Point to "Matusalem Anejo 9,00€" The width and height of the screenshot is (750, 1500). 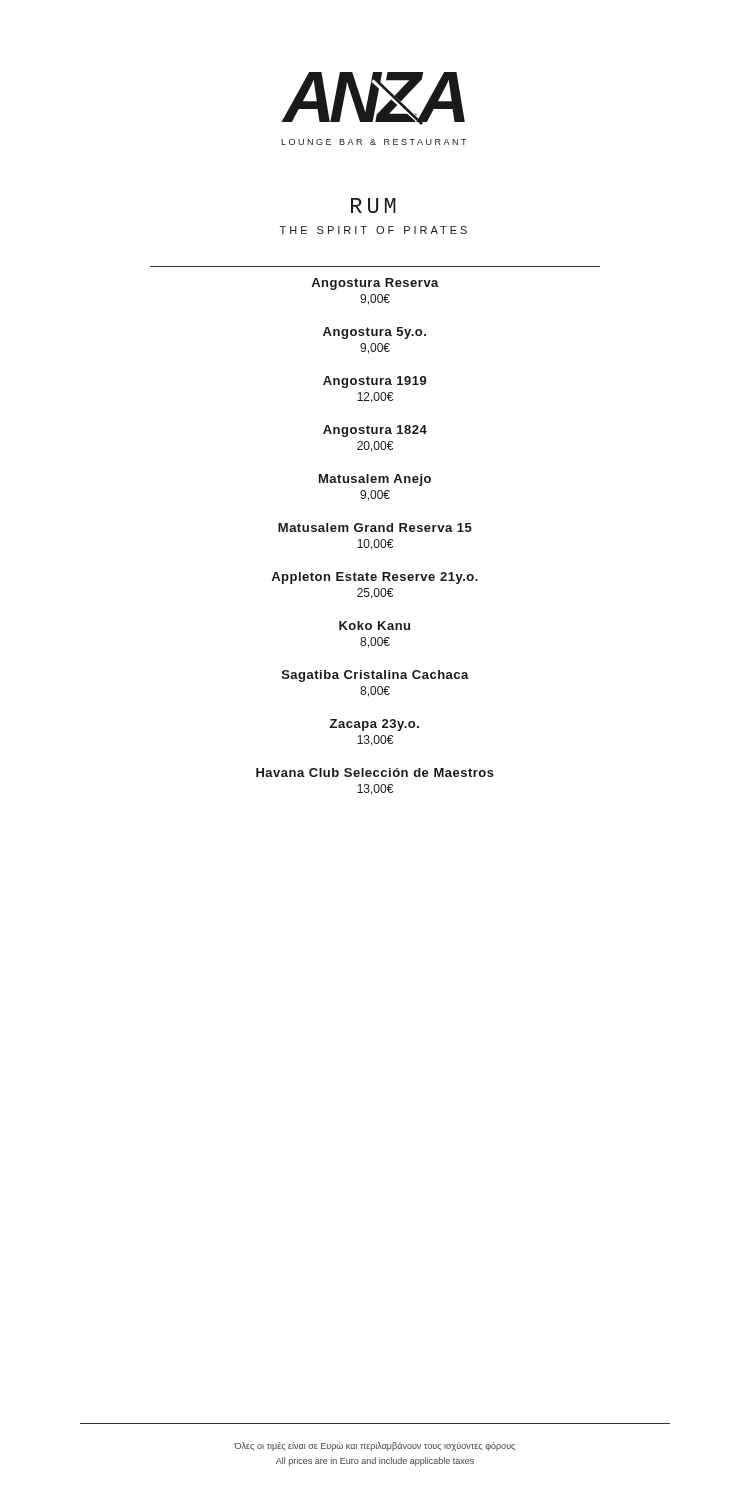375,487
